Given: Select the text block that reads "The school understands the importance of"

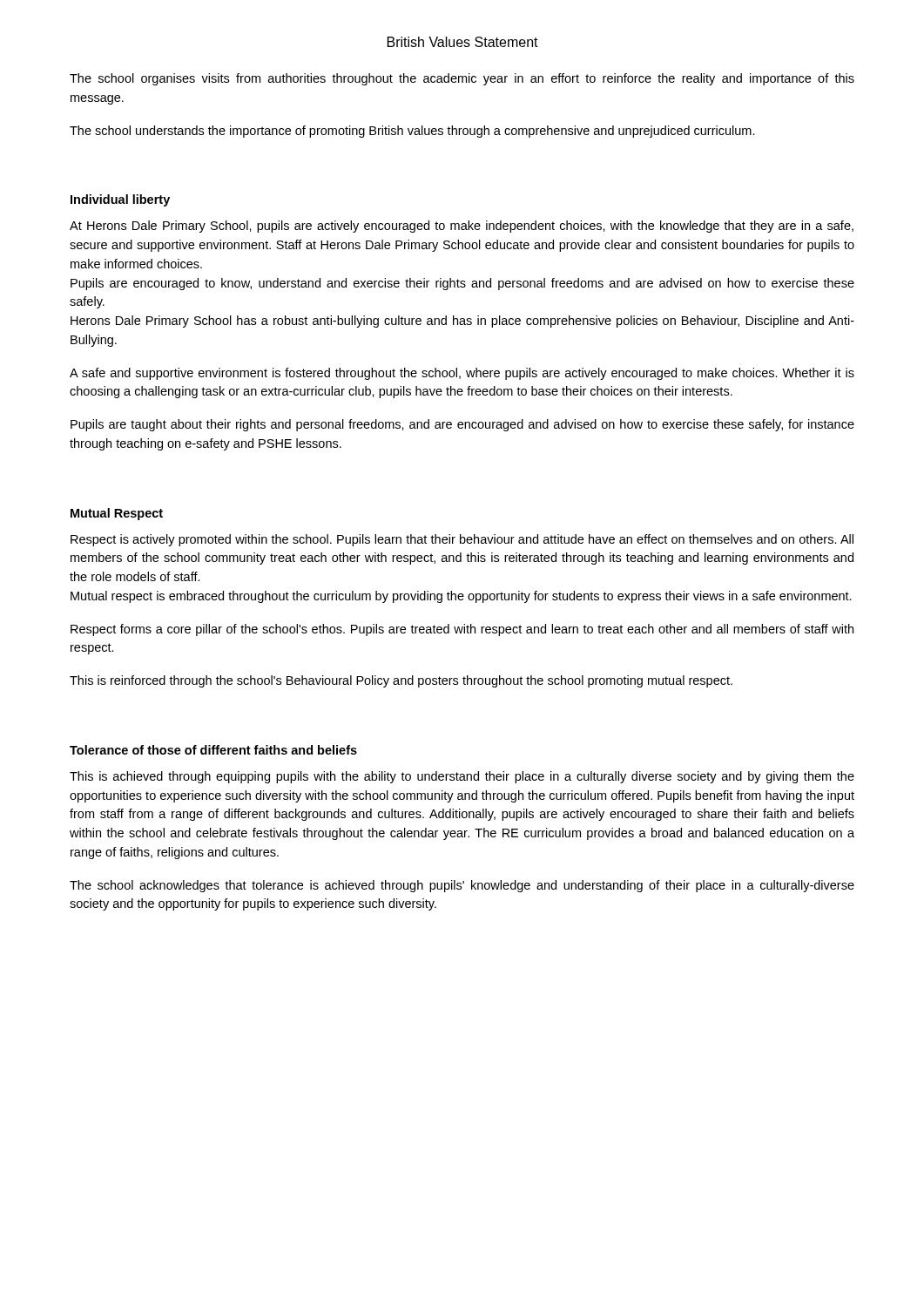Looking at the screenshot, I should 413,130.
